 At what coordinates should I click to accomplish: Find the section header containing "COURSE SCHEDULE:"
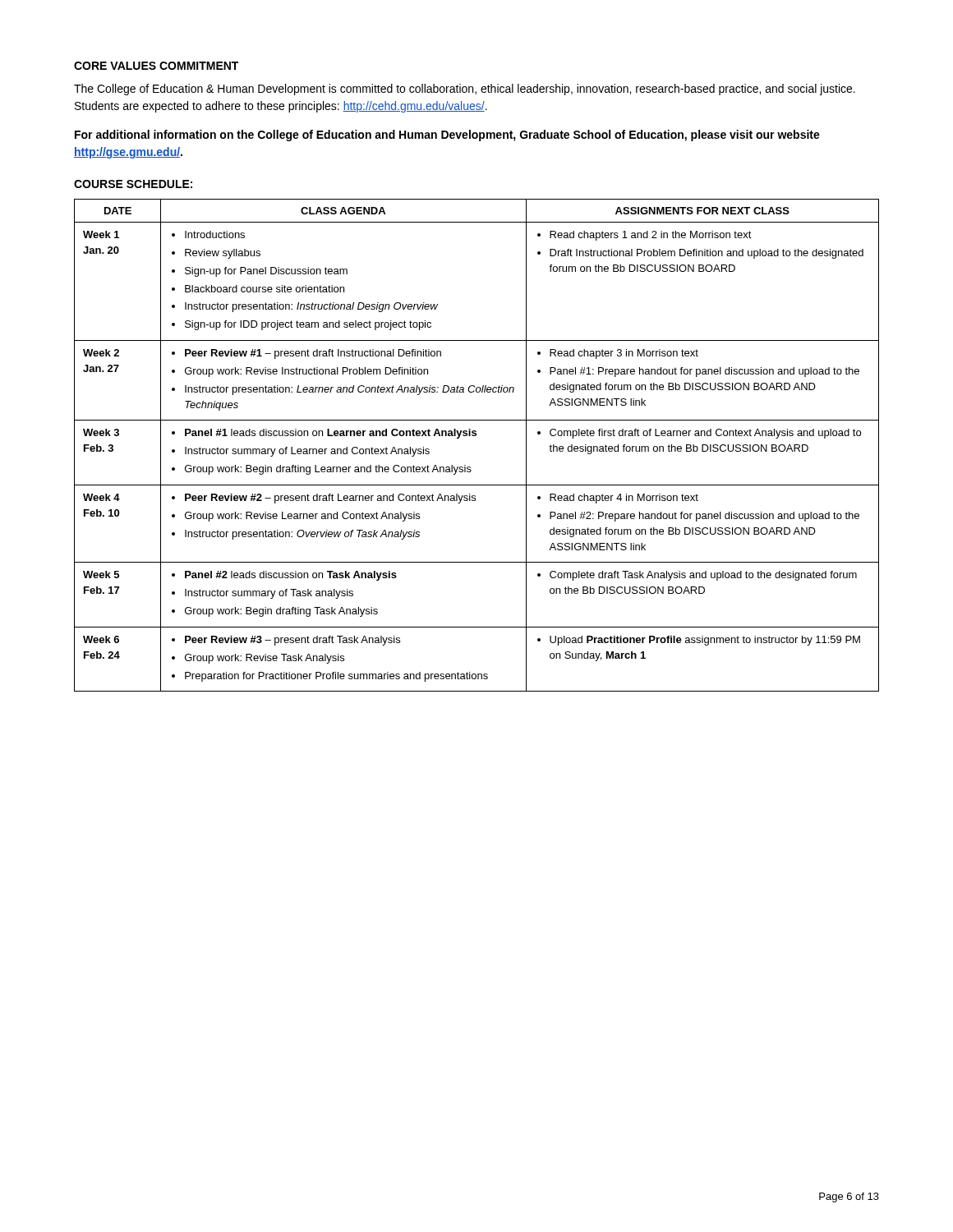pos(134,184)
